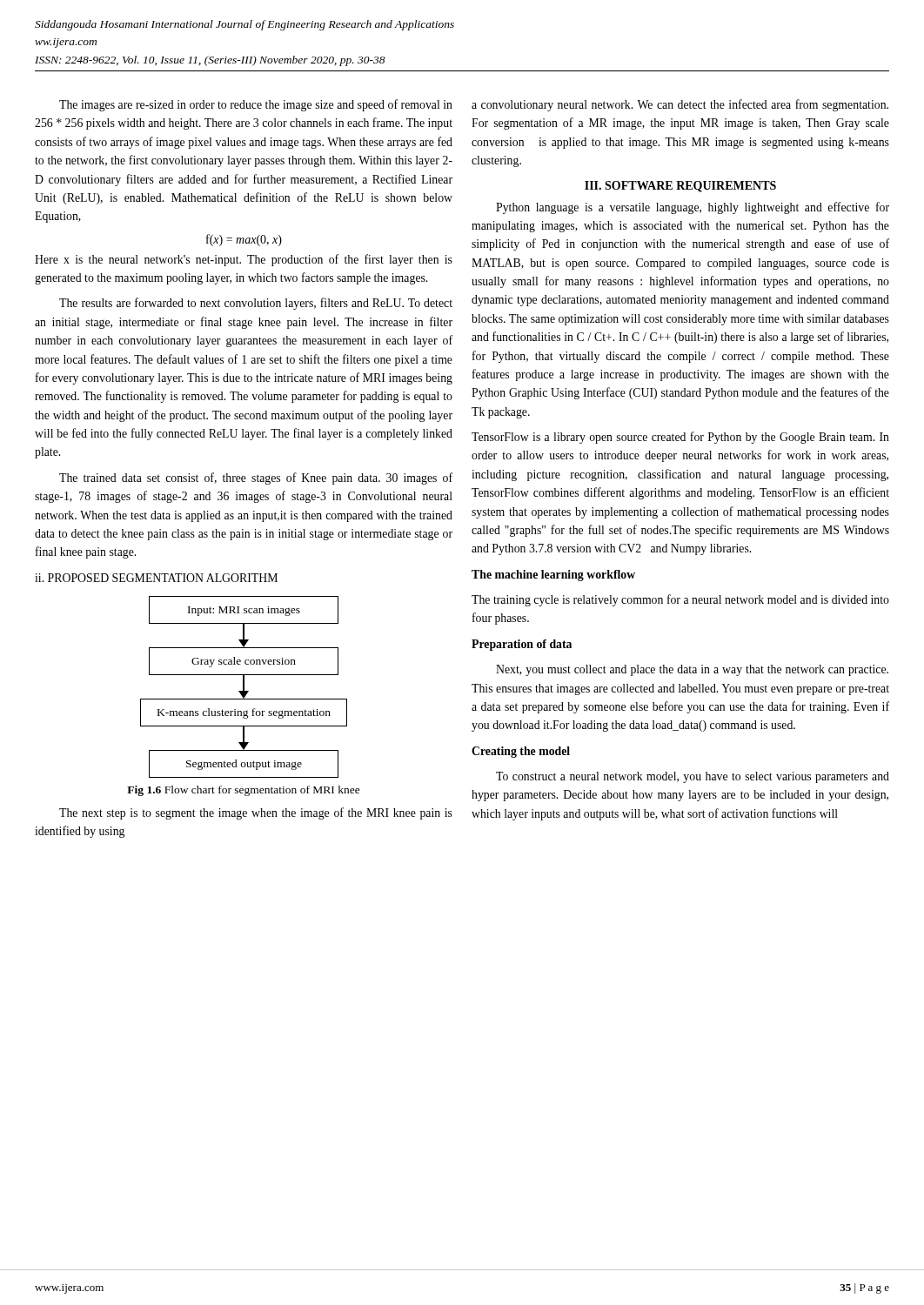
Task: Select the text block with the text "The trained data set consist of,"
Action: (x=244, y=528)
